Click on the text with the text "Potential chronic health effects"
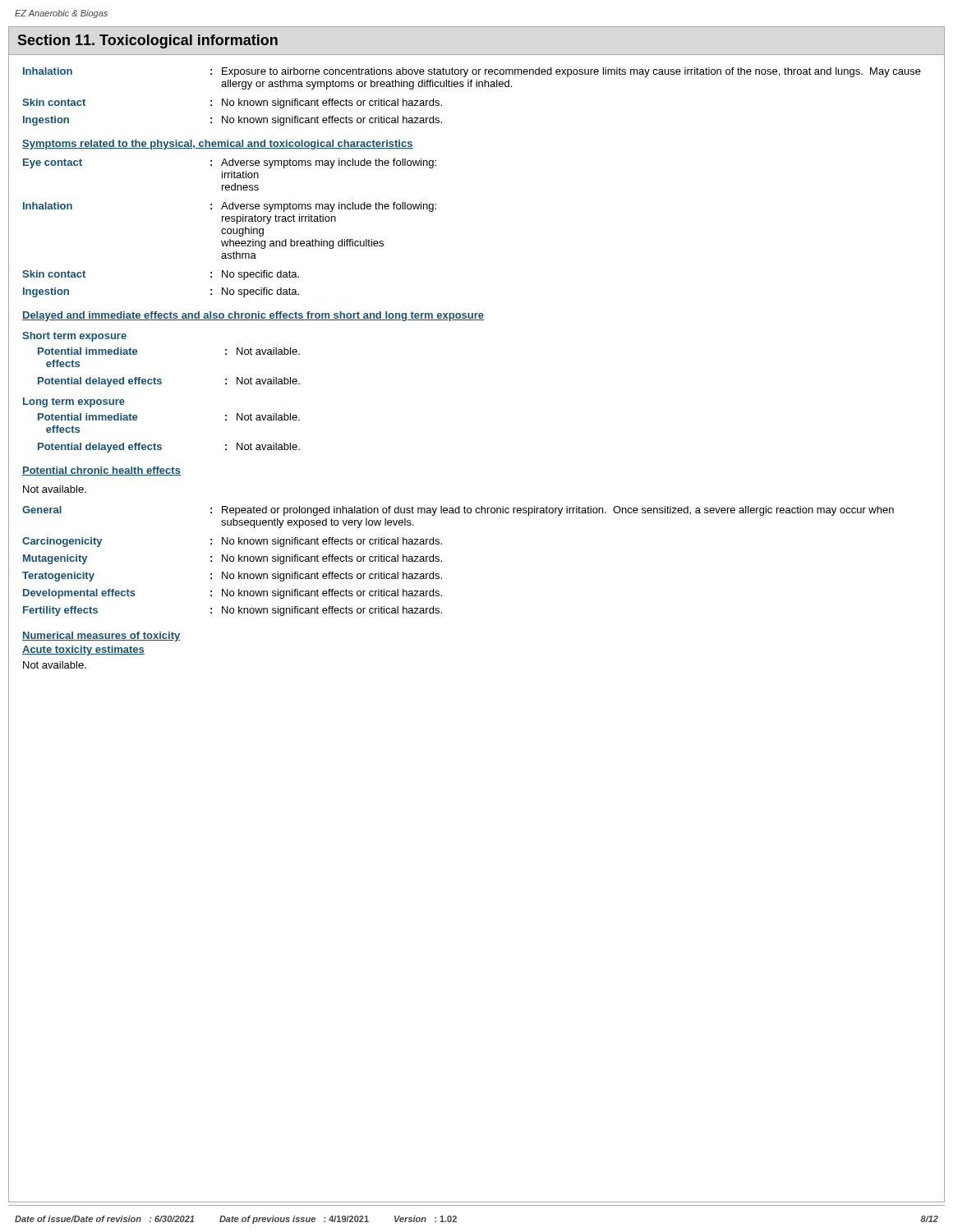953x1232 pixels. click(x=101, y=471)
